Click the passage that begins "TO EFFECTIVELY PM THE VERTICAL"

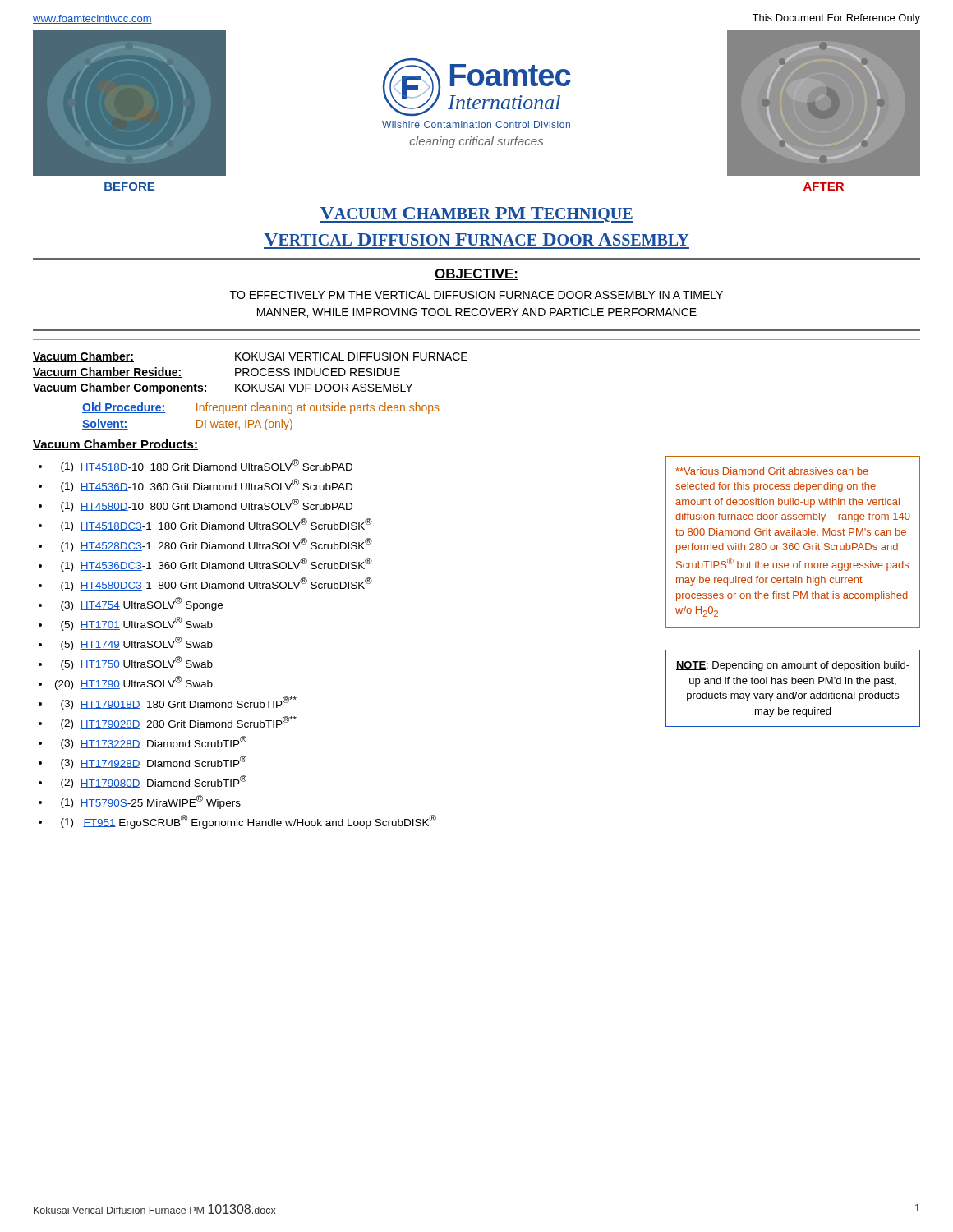tap(476, 303)
